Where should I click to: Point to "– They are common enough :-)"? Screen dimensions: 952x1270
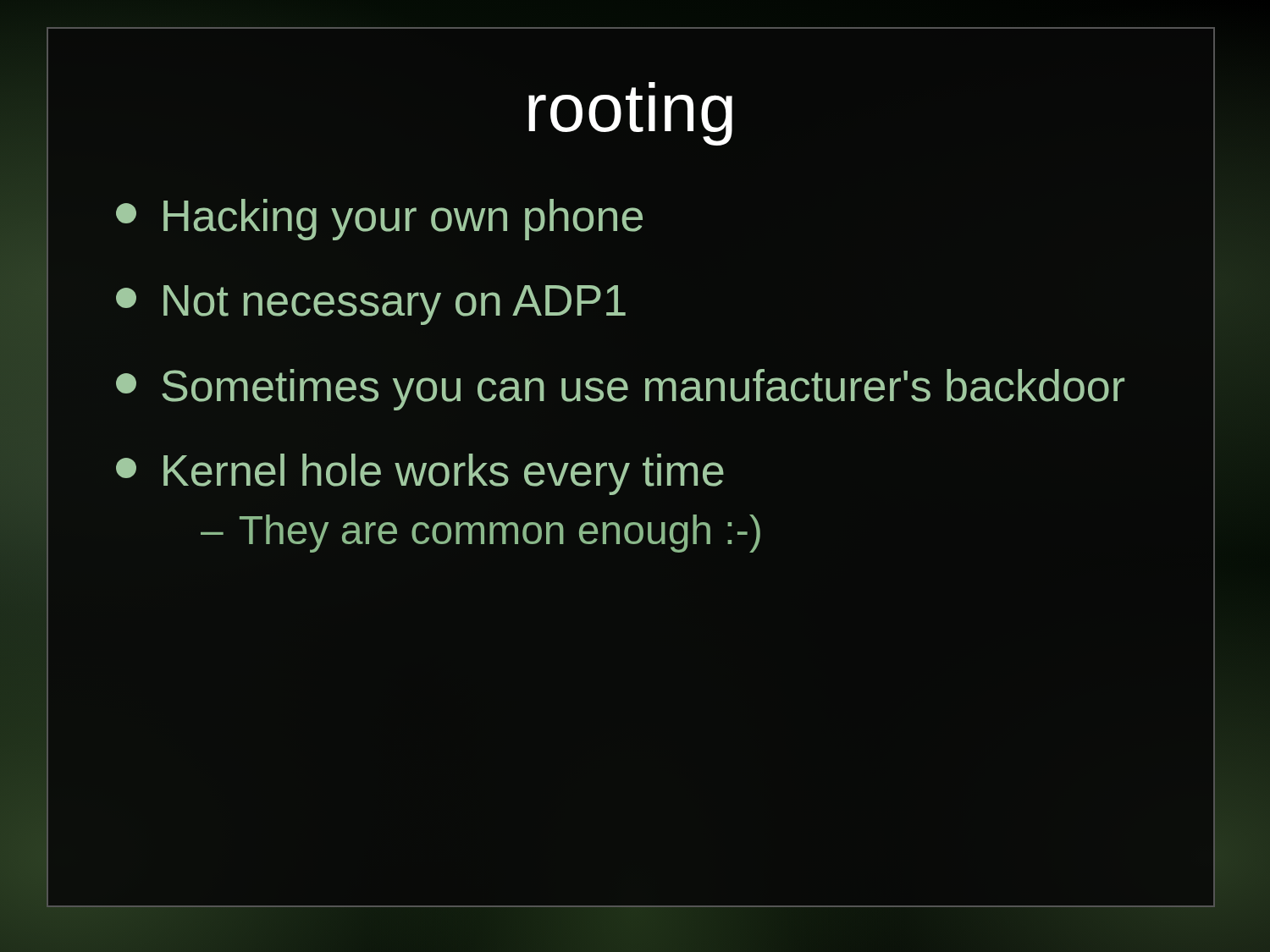(x=482, y=530)
